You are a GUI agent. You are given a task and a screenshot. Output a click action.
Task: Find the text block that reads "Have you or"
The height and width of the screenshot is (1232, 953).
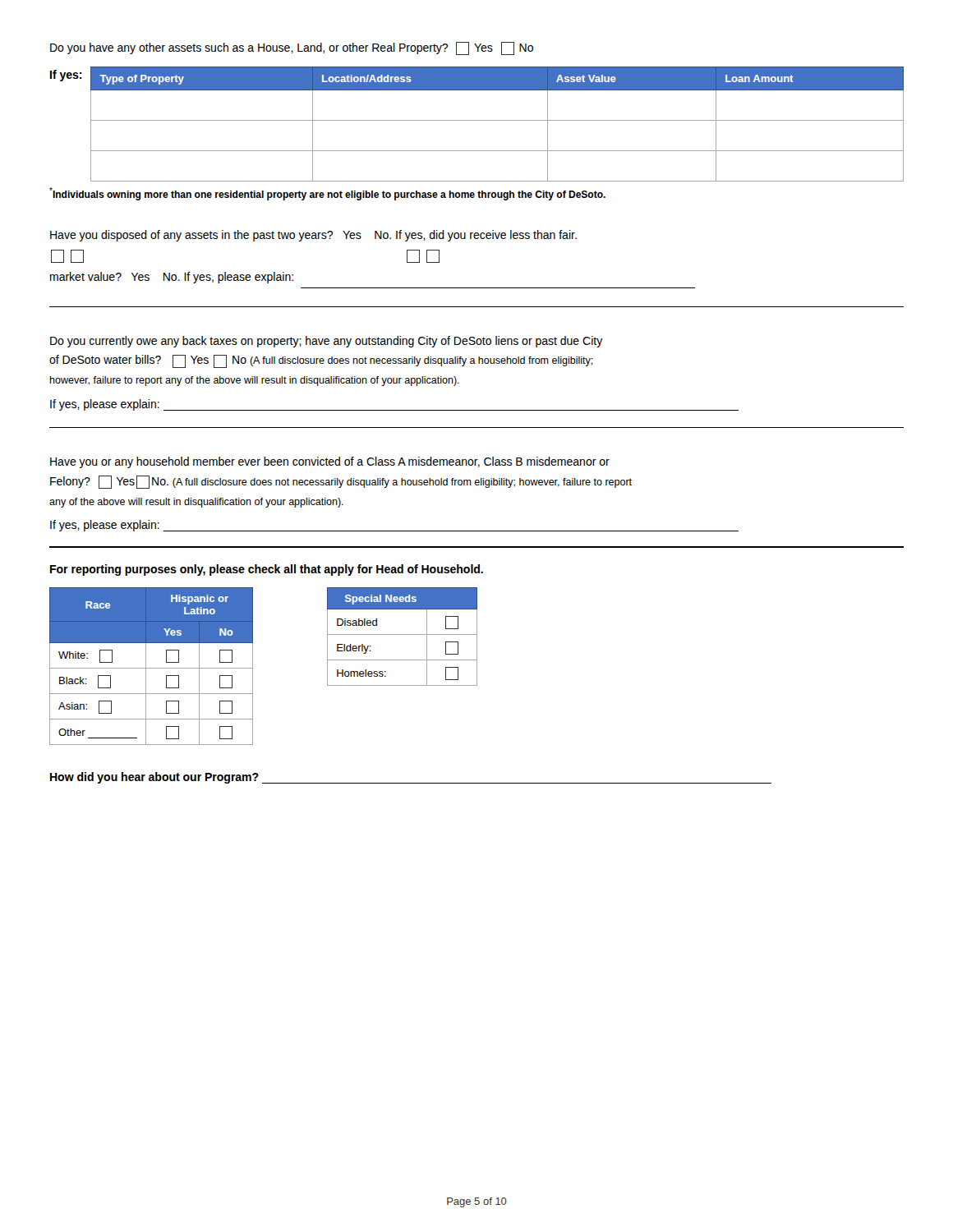coord(341,481)
